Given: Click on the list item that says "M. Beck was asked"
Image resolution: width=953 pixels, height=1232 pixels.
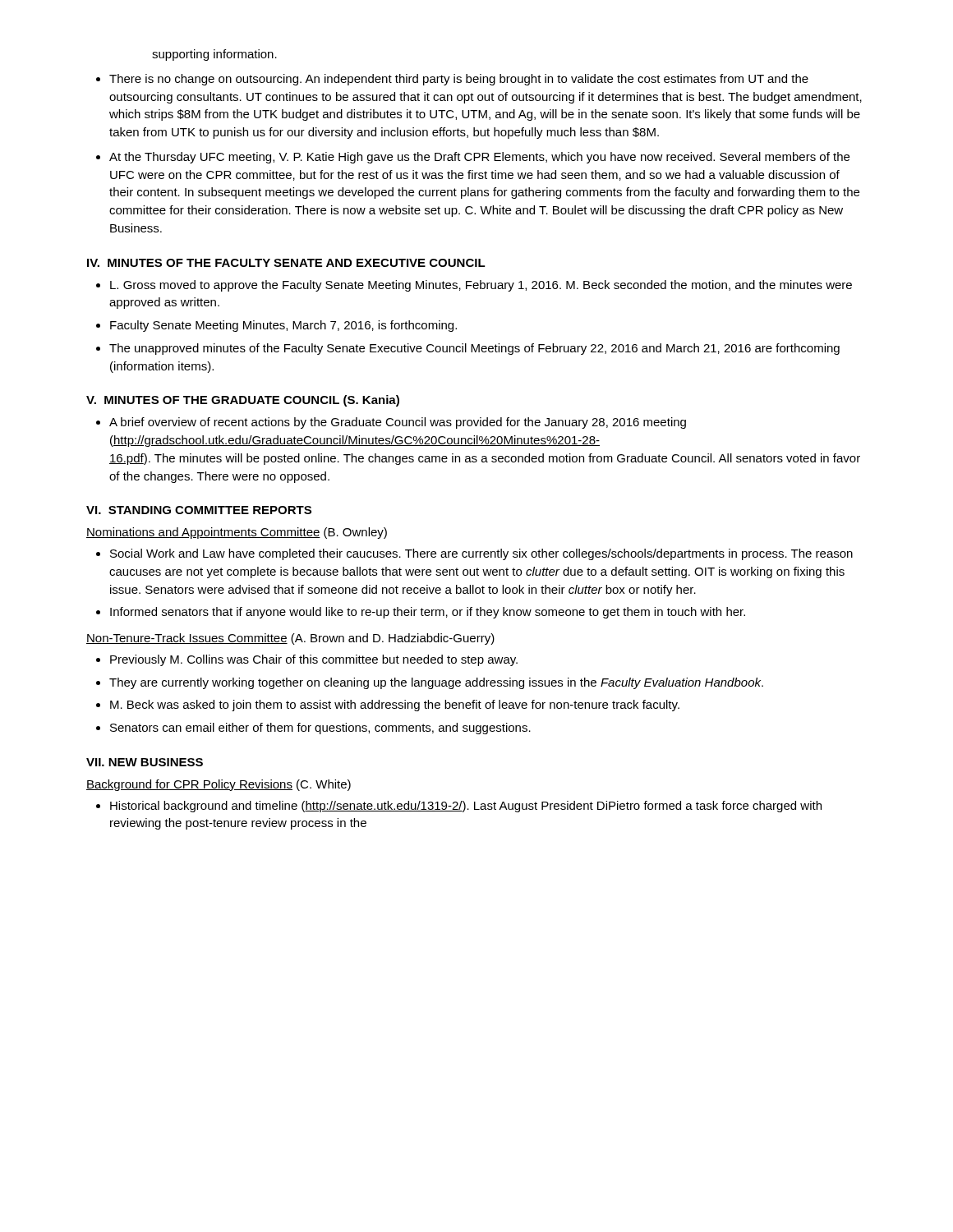Looking at the screenshot, I should click(x=488, y=705).
